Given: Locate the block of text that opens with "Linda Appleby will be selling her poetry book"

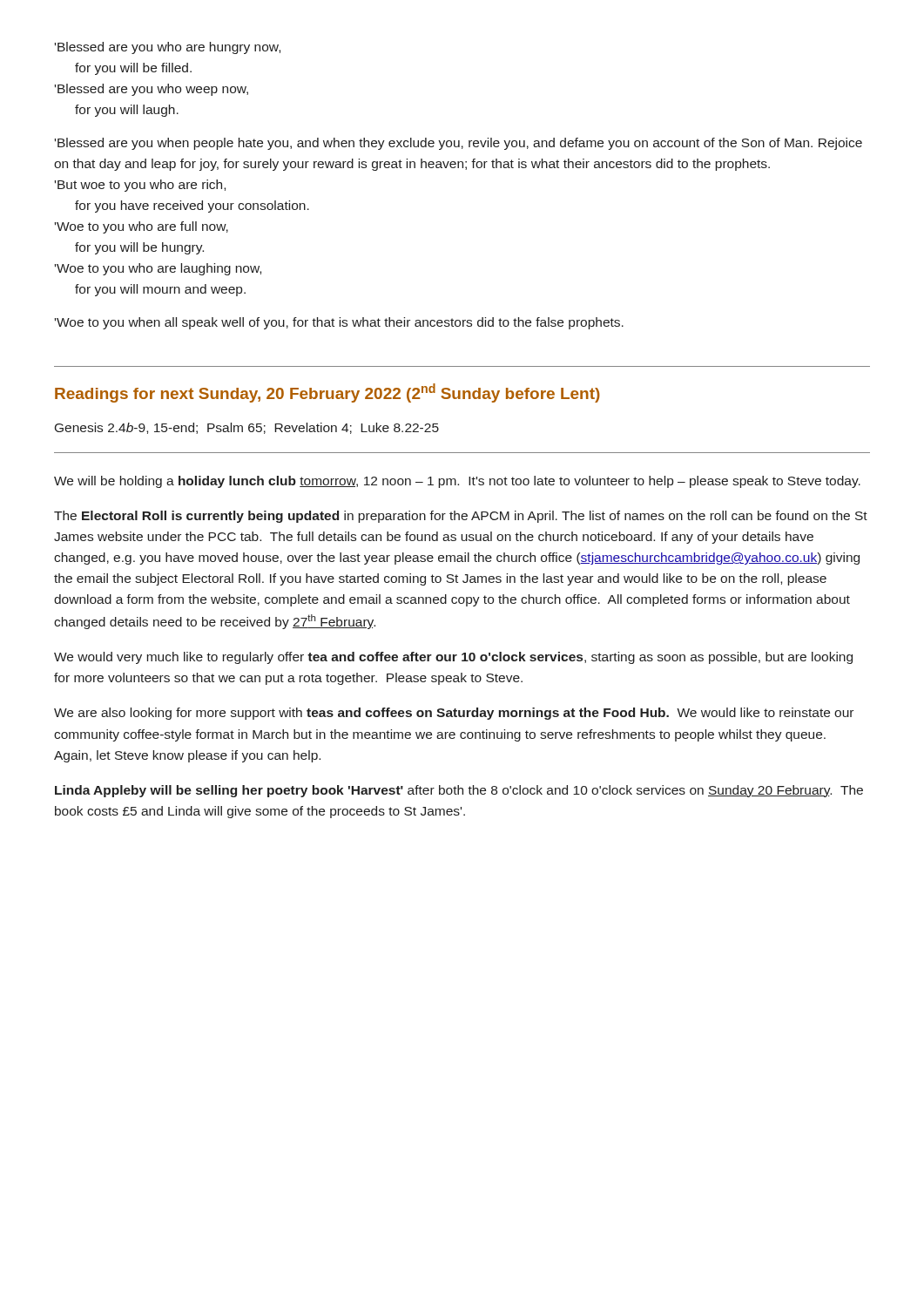Looking at the screenshot, I should click(459, 800).
